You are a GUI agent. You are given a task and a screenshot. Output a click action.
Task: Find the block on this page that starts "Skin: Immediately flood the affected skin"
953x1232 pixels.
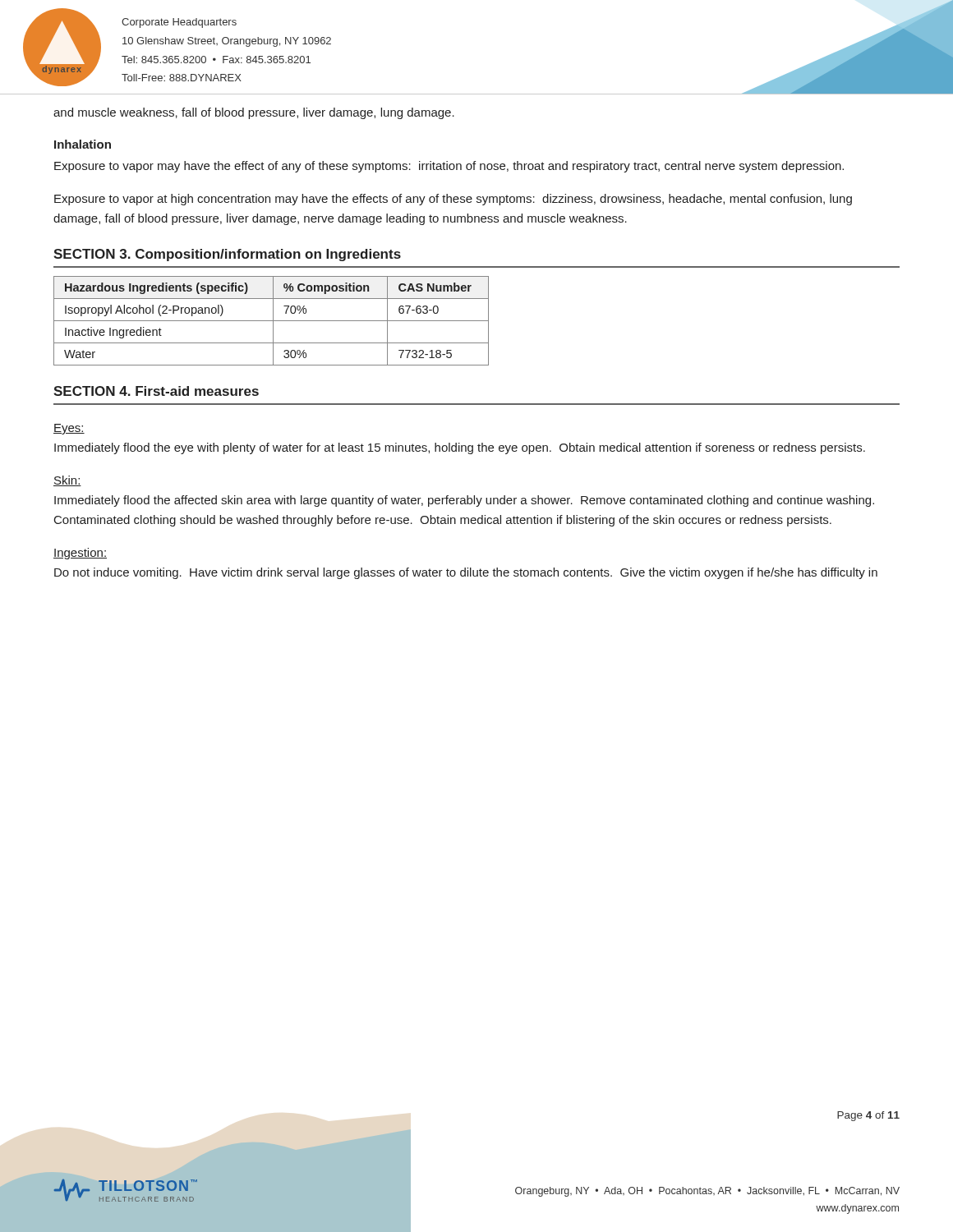click(x=464, y=500)
